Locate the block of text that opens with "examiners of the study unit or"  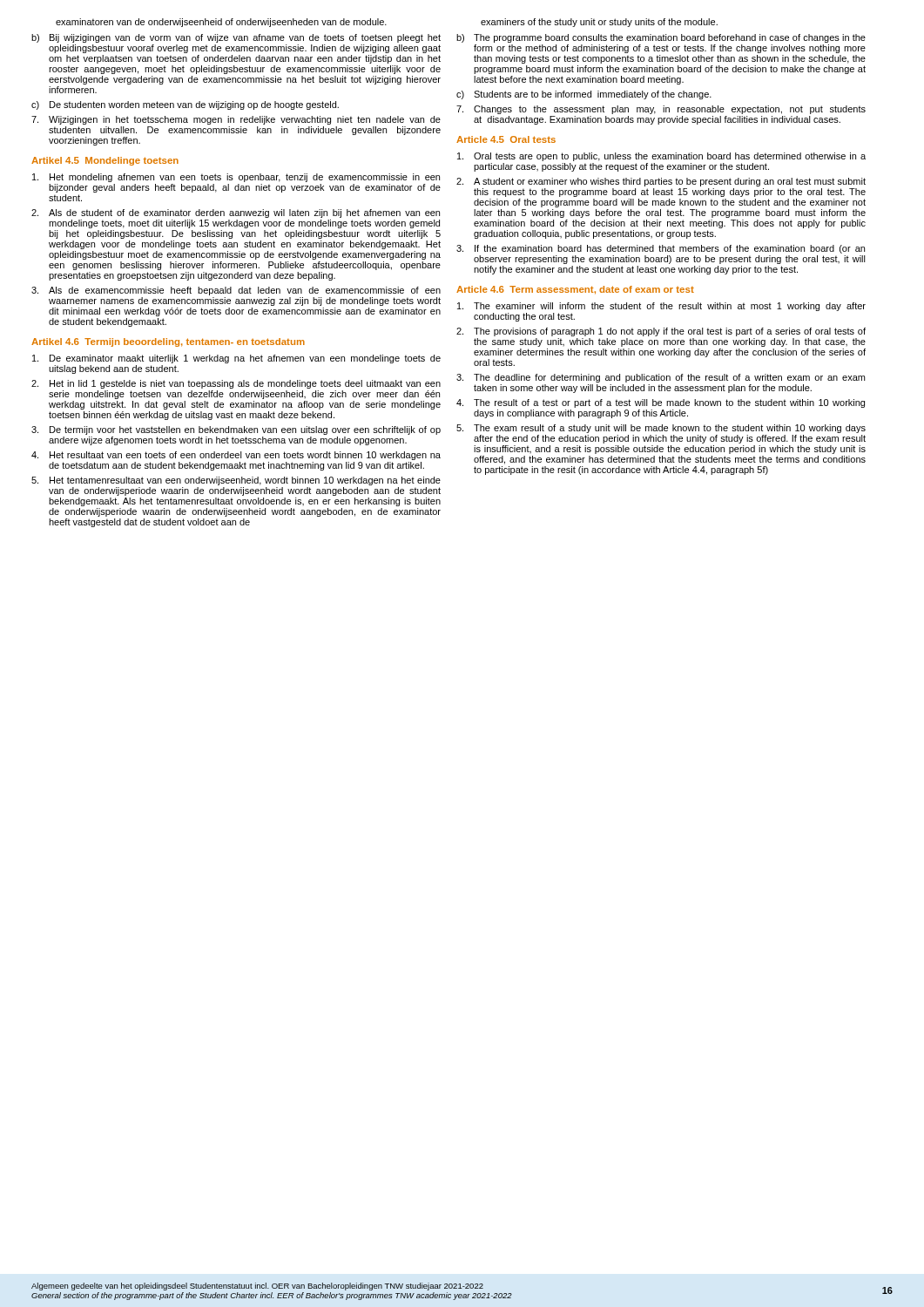click(x=661, y=22)
